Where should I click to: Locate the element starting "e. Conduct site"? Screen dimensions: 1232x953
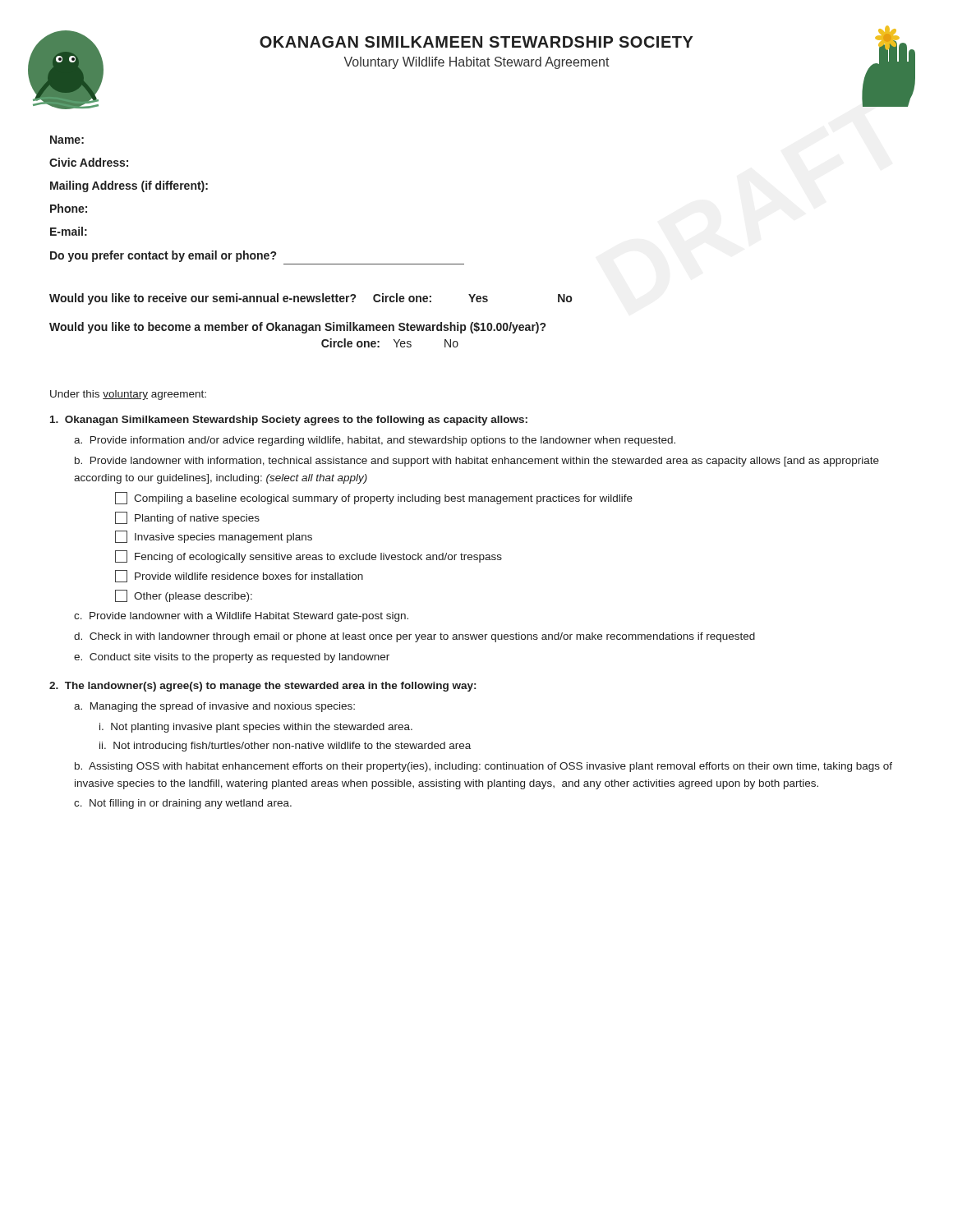232,657
